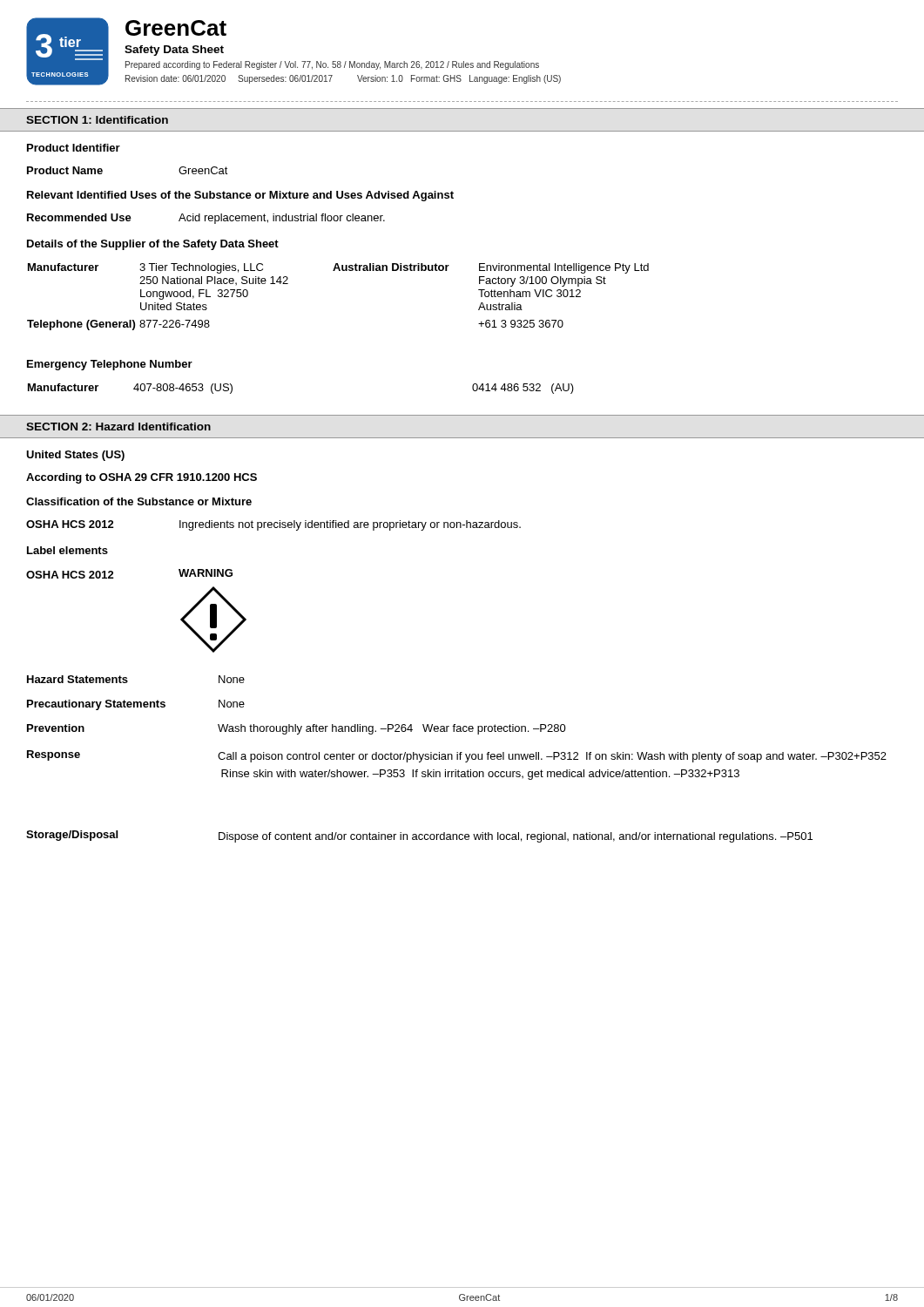Find the passage starting "Label elements"
The width and height of the screenshot is (924, 1307).
pyautogui.click(x=67, y=550)
